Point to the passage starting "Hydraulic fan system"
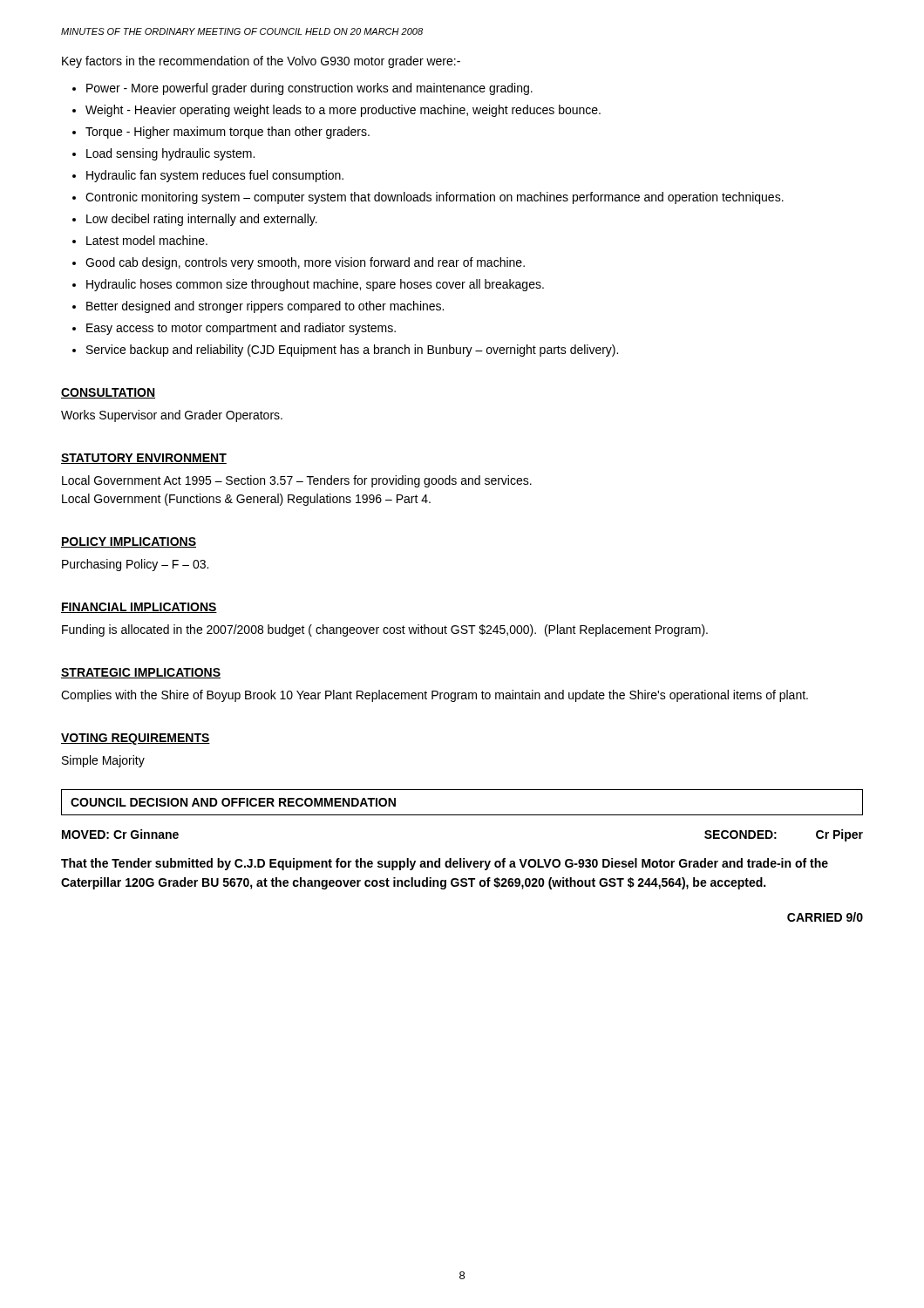The height and width of the screenshot is (1308, 924). click(x=215, y=176)
